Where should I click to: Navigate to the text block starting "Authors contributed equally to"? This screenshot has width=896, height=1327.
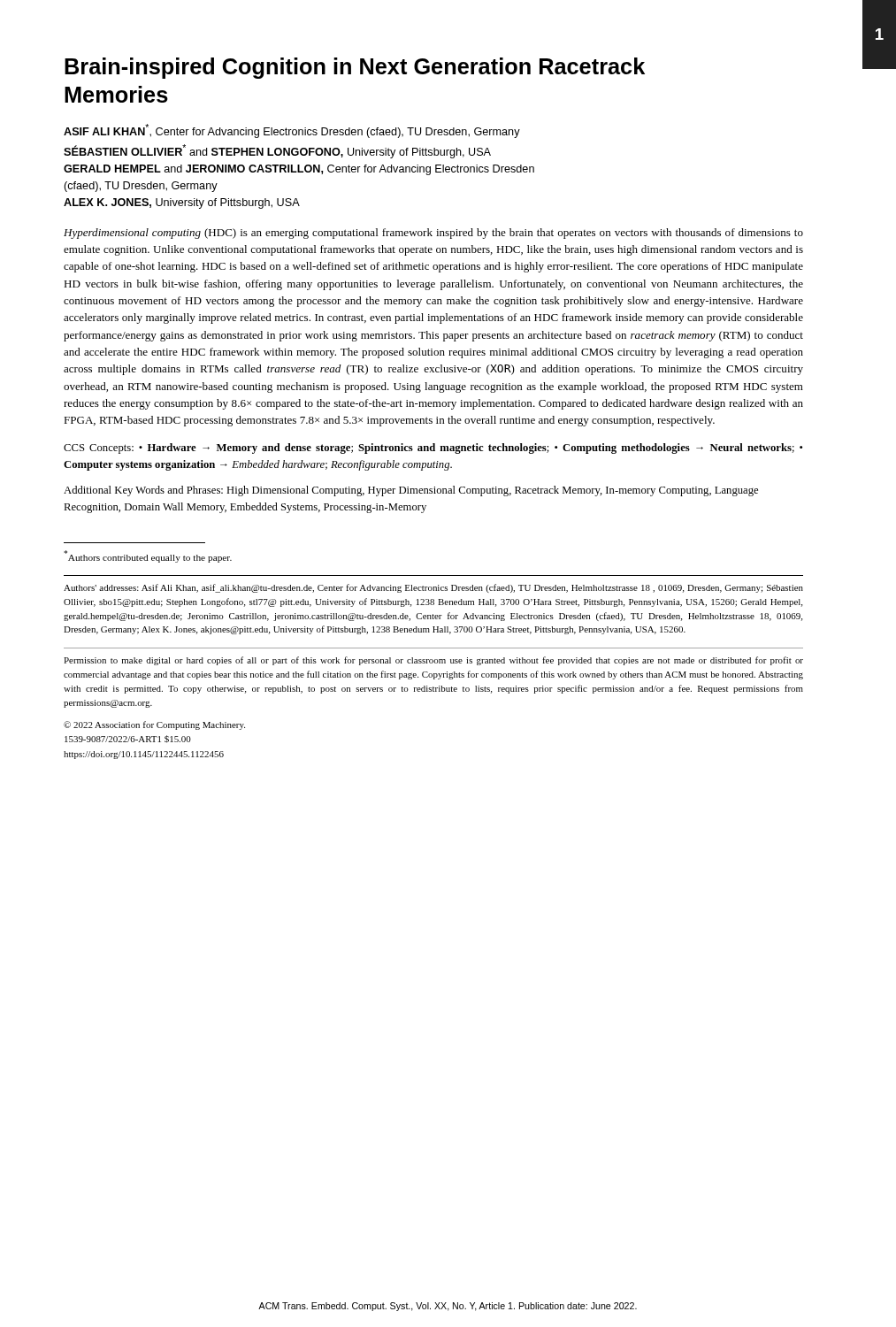(148, 556)
